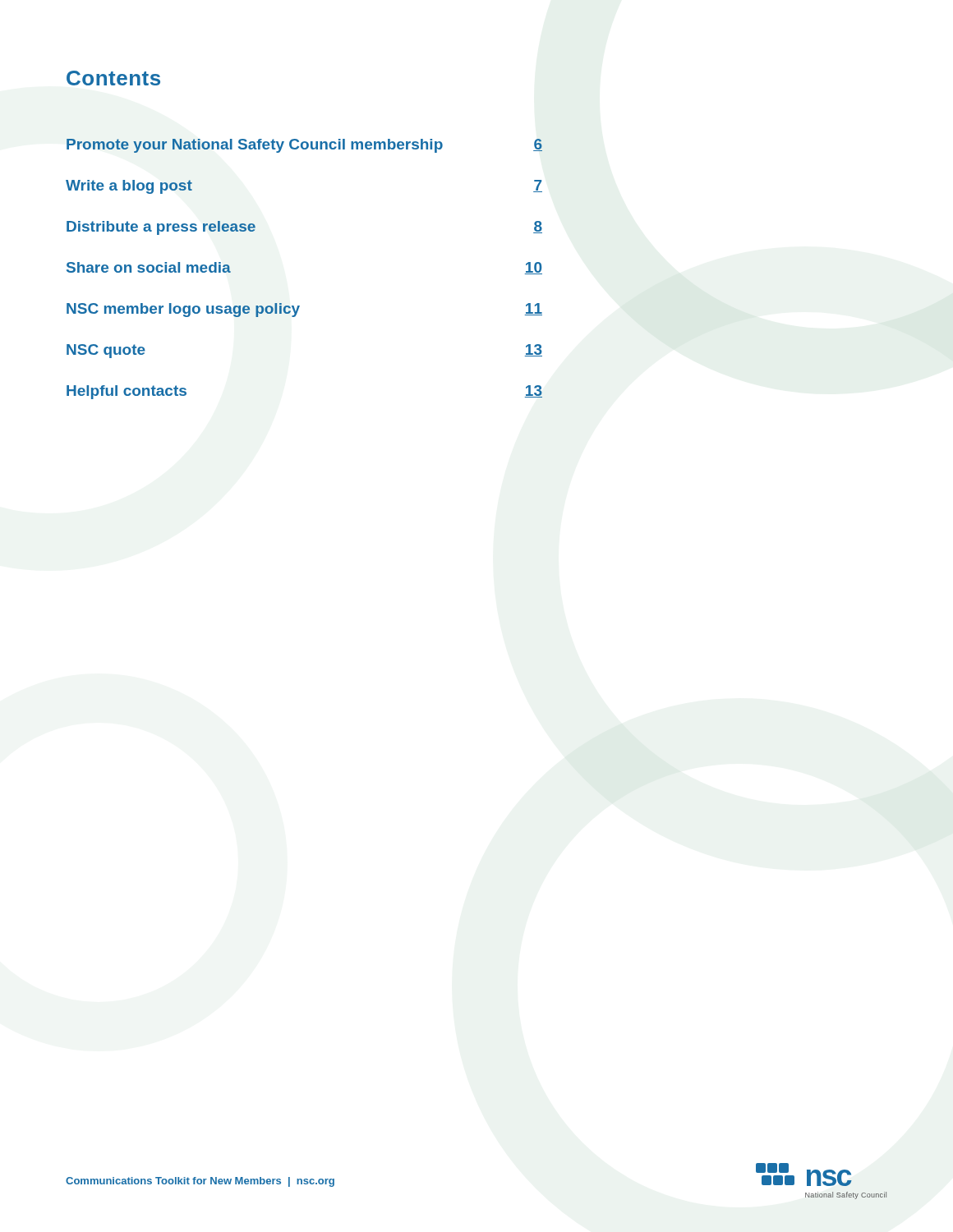Screen dimensions: 1232x953
Task: Find the list item with the text "Distribute a press release"
Action: tap(162, 229)
